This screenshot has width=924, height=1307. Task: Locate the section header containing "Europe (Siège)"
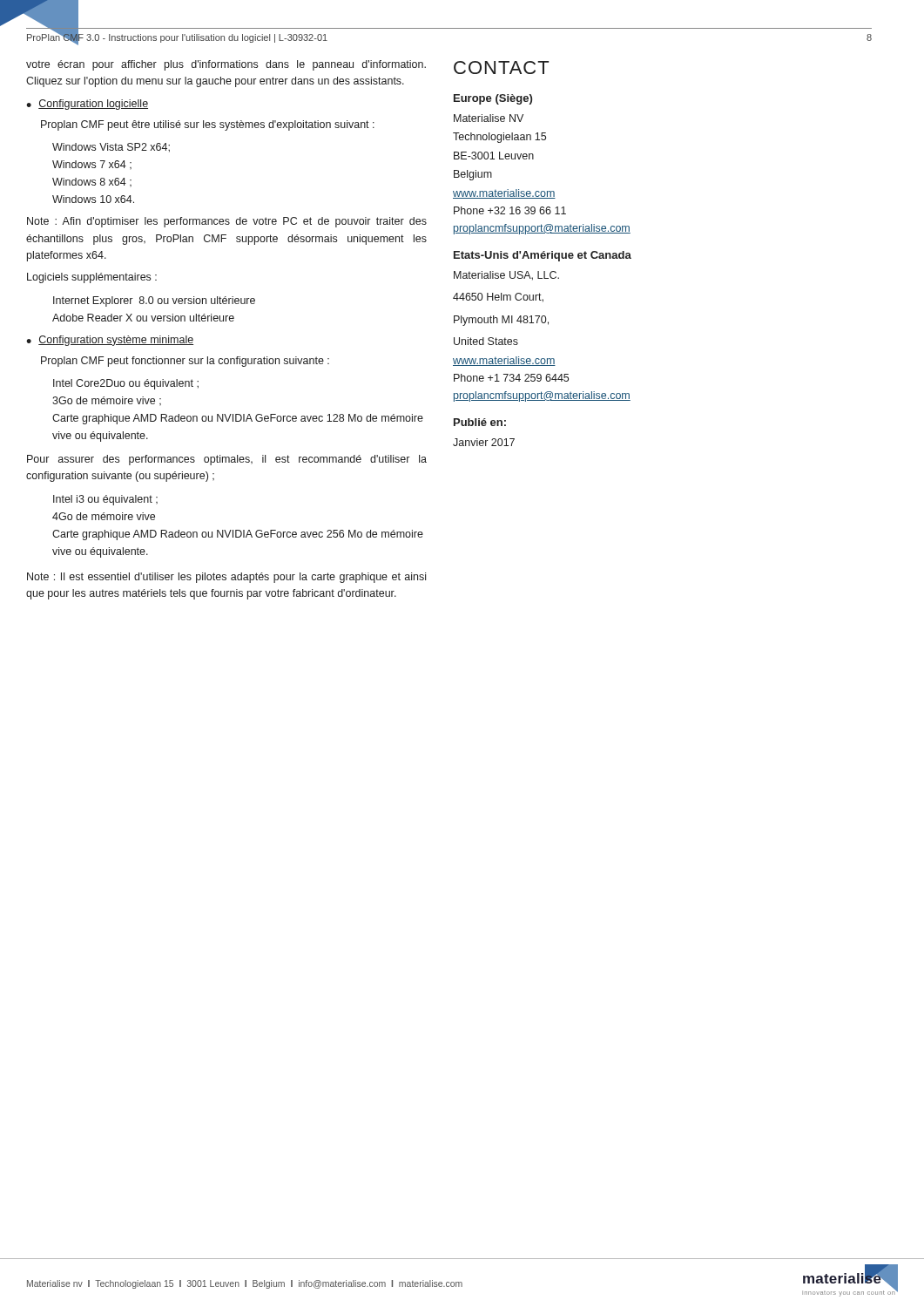pyautogui.click(x=493, y=98)
